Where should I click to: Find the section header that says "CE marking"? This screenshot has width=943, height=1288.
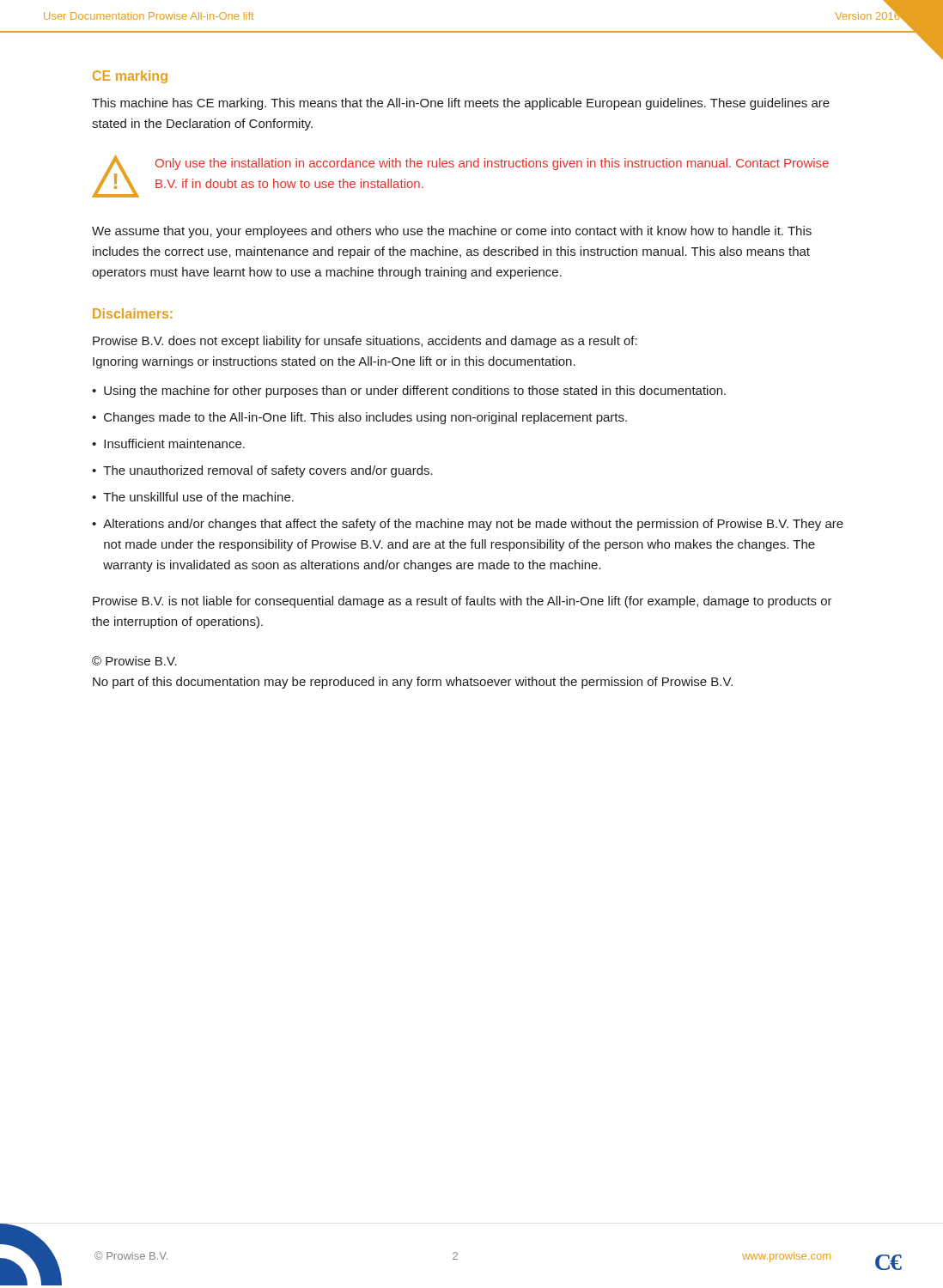point(130,76)
